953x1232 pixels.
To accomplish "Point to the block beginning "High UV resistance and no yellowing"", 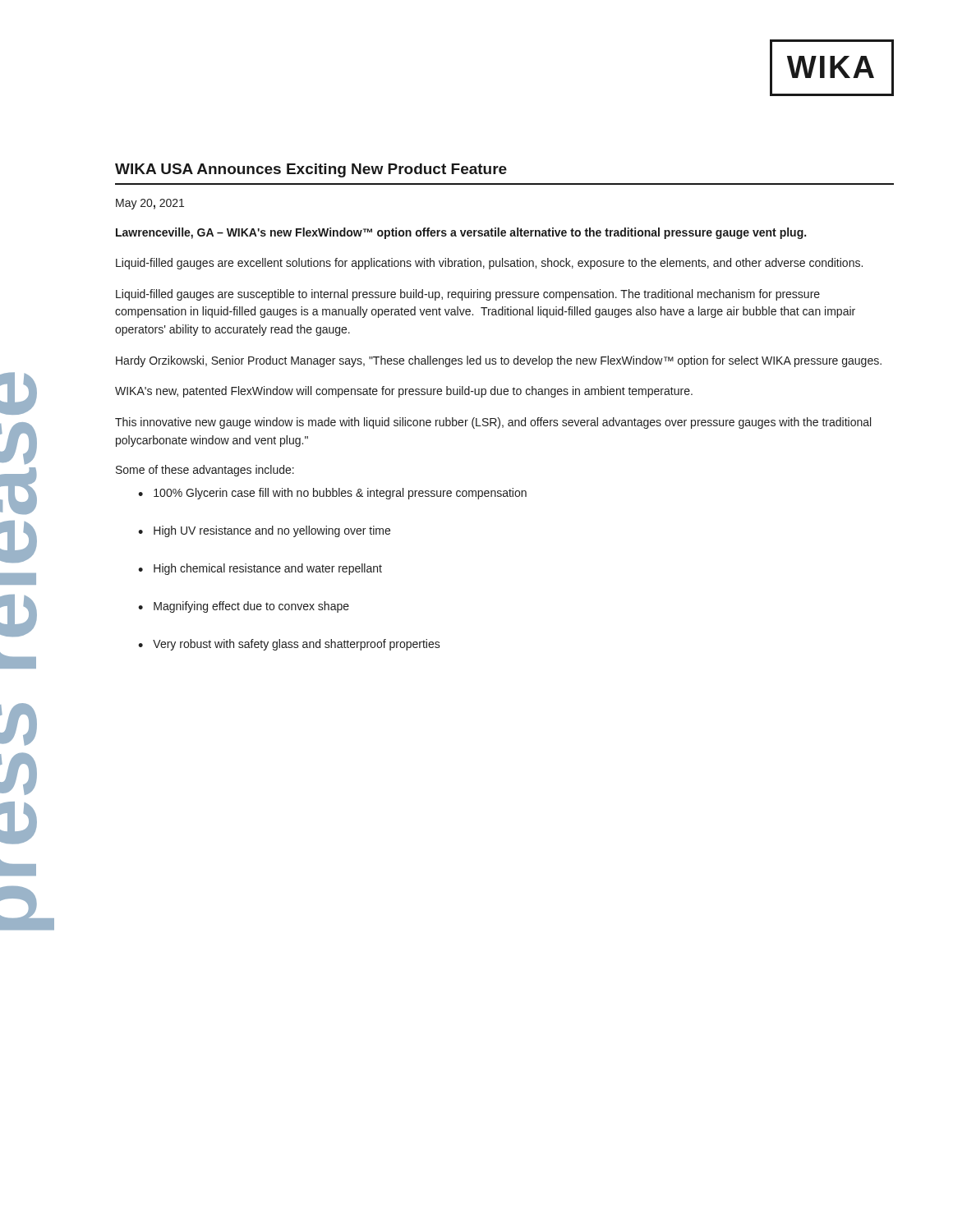I will (x=272, y=531).
